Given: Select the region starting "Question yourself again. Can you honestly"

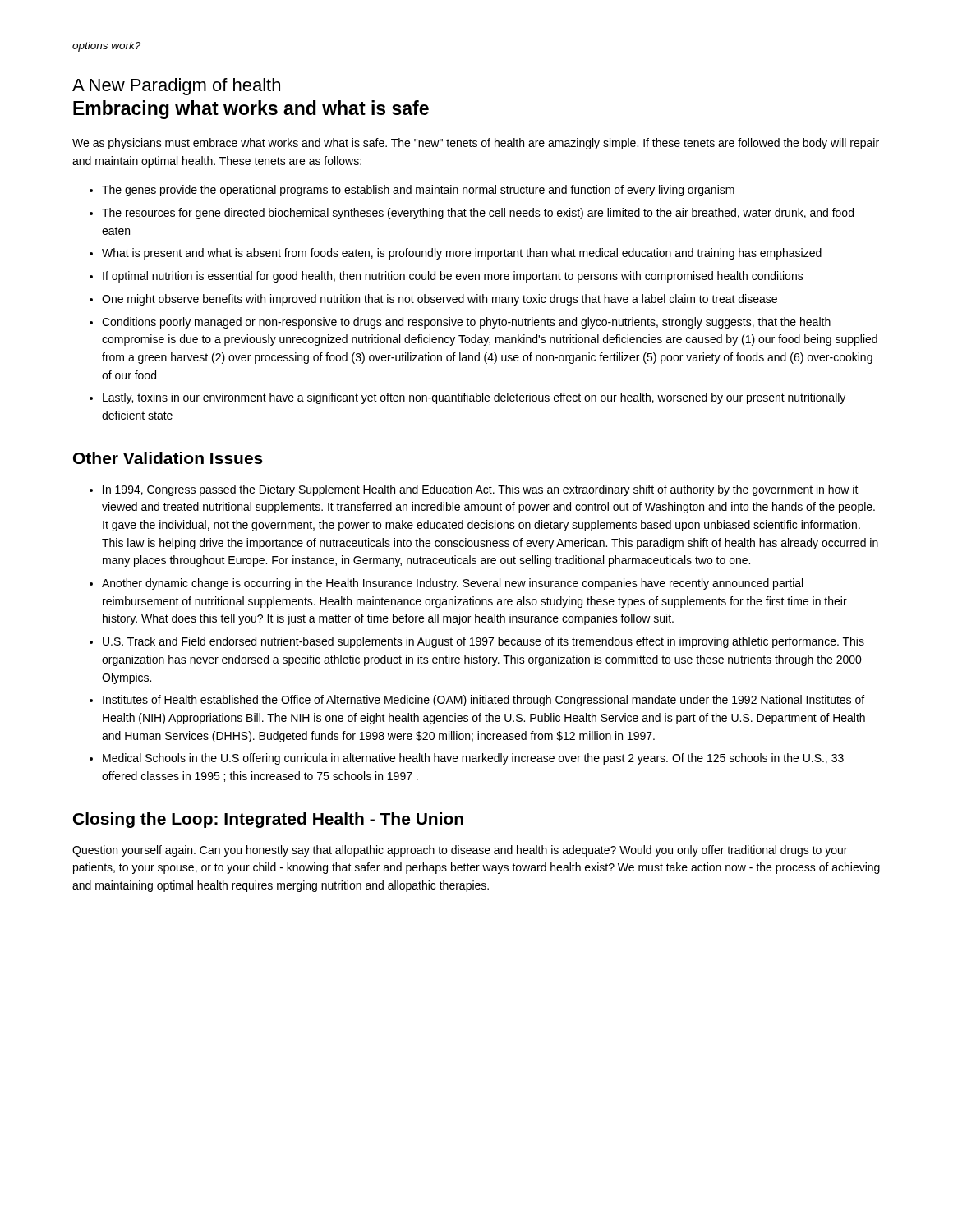Looking at the screenshot, I should tap(476, 868).
